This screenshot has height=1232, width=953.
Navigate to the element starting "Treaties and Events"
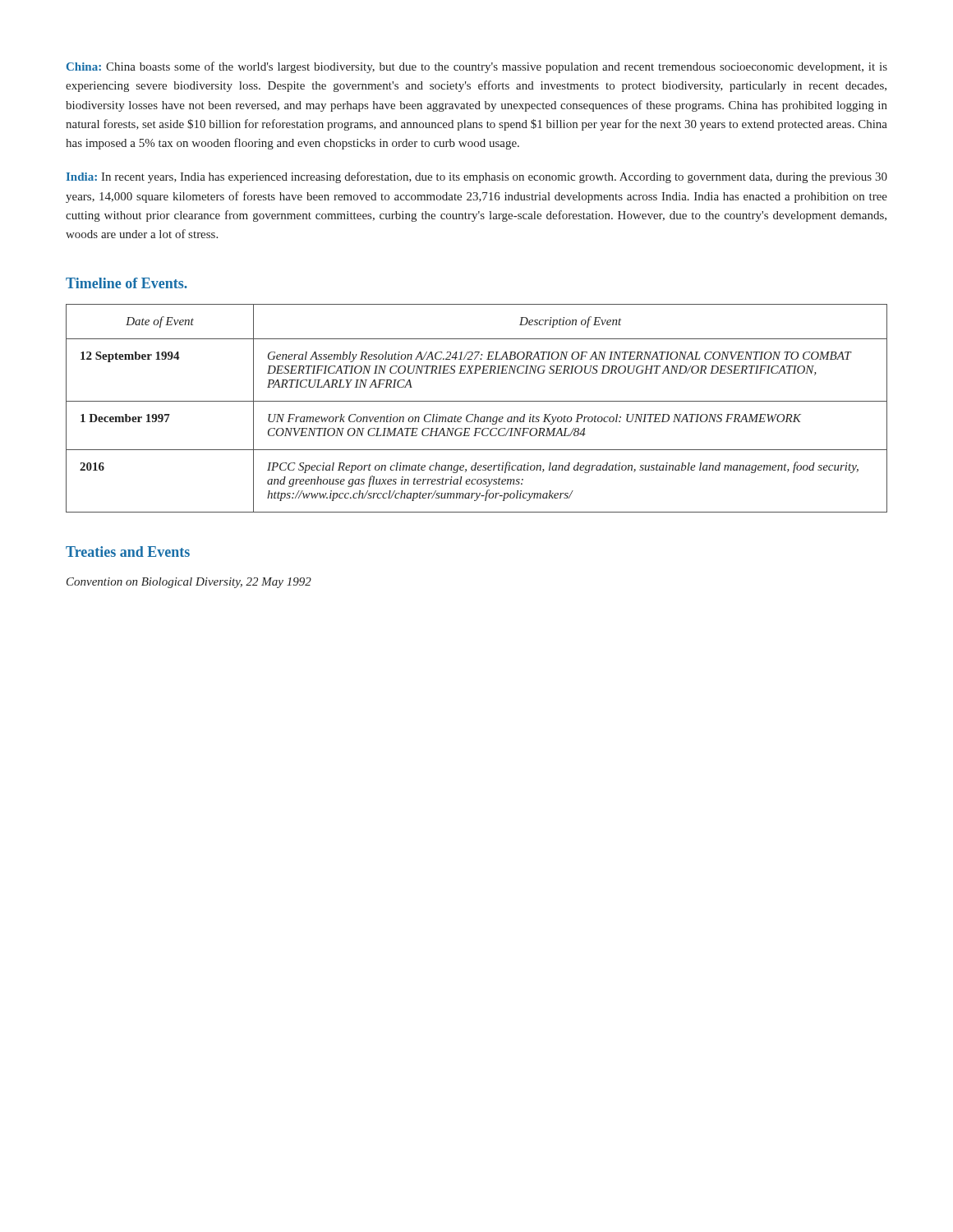click(128, 552)
